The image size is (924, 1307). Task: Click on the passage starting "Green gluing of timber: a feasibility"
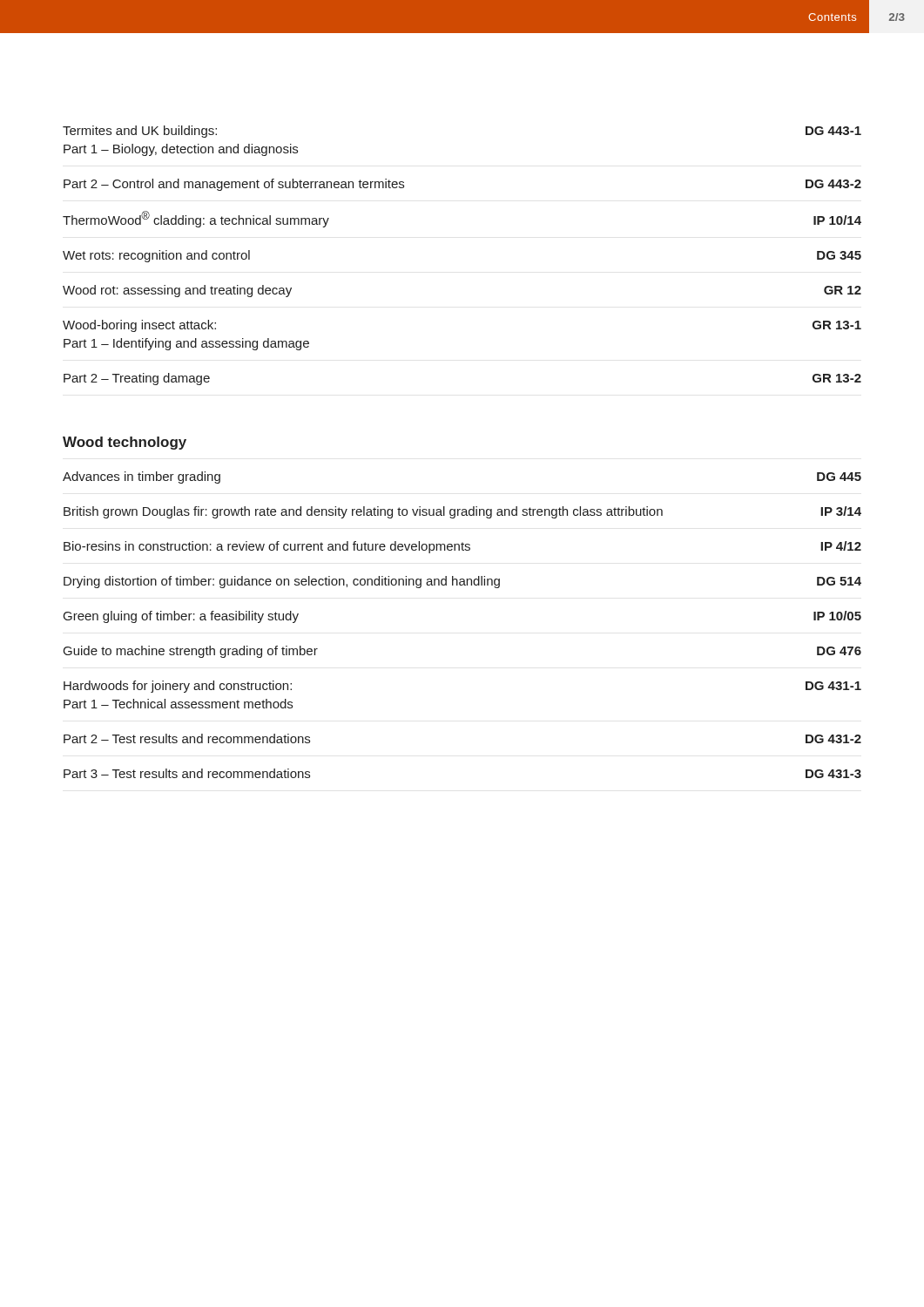180,616
